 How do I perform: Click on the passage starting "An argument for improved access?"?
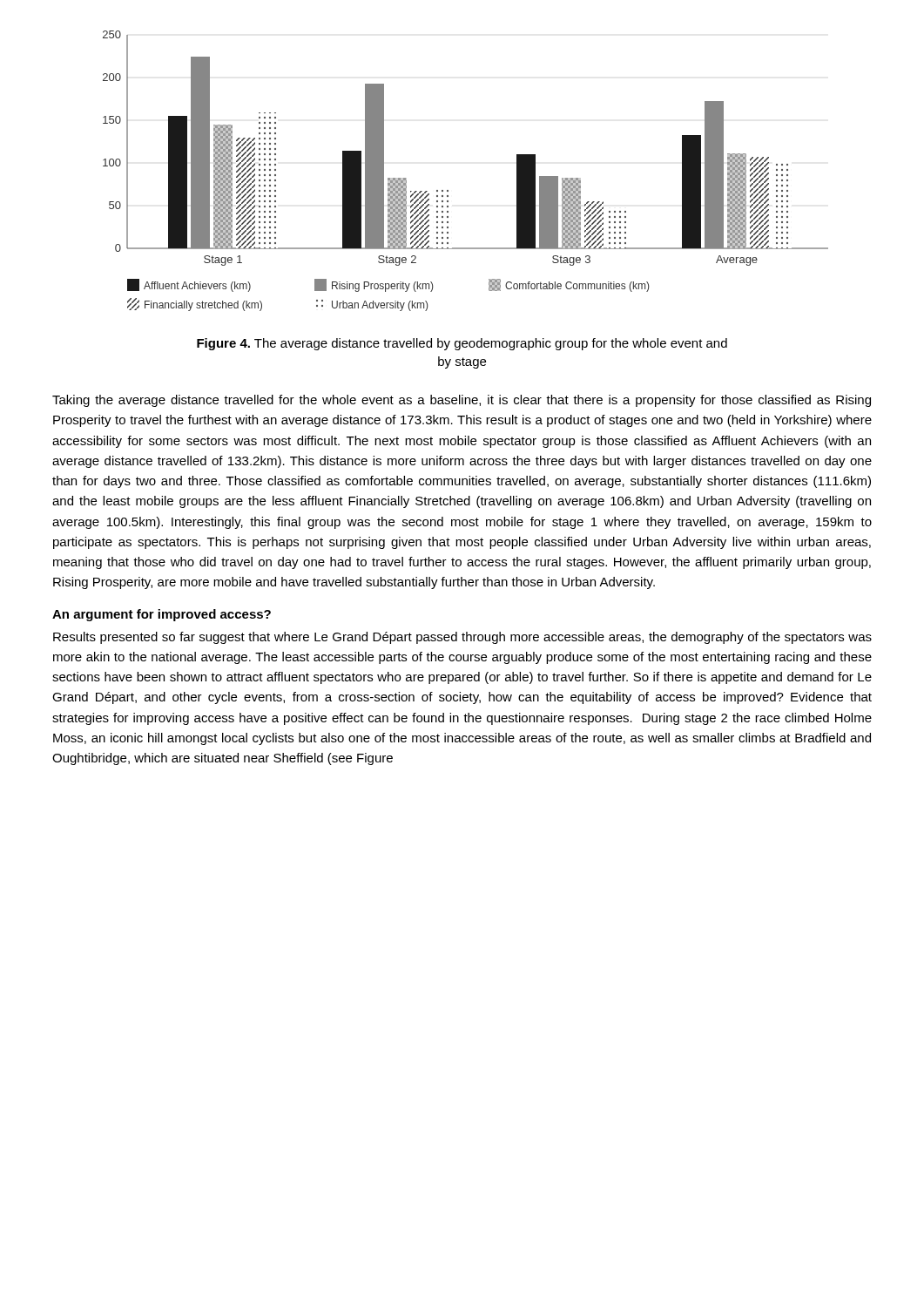click(162, 613)
